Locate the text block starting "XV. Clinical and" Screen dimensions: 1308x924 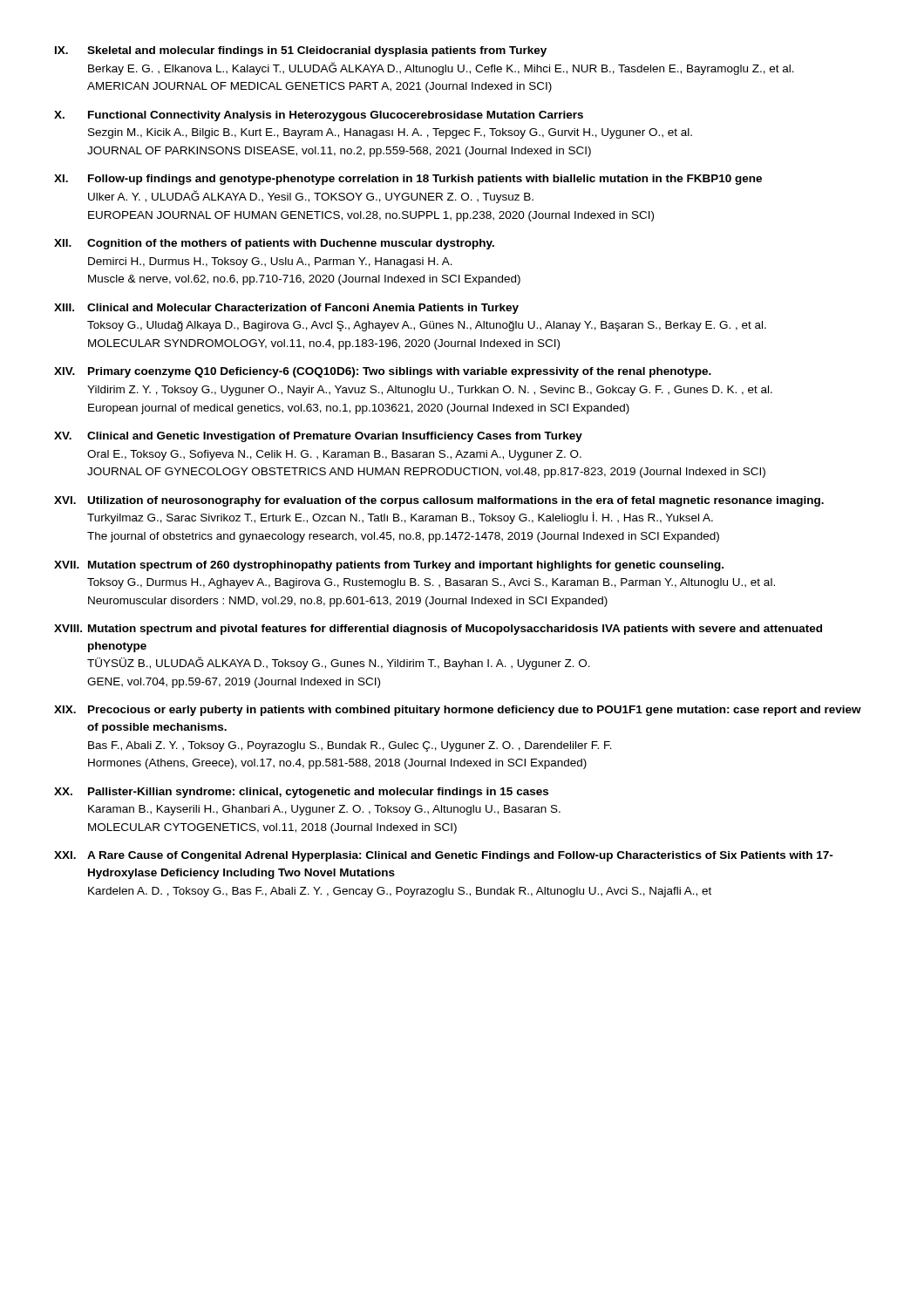462,454
